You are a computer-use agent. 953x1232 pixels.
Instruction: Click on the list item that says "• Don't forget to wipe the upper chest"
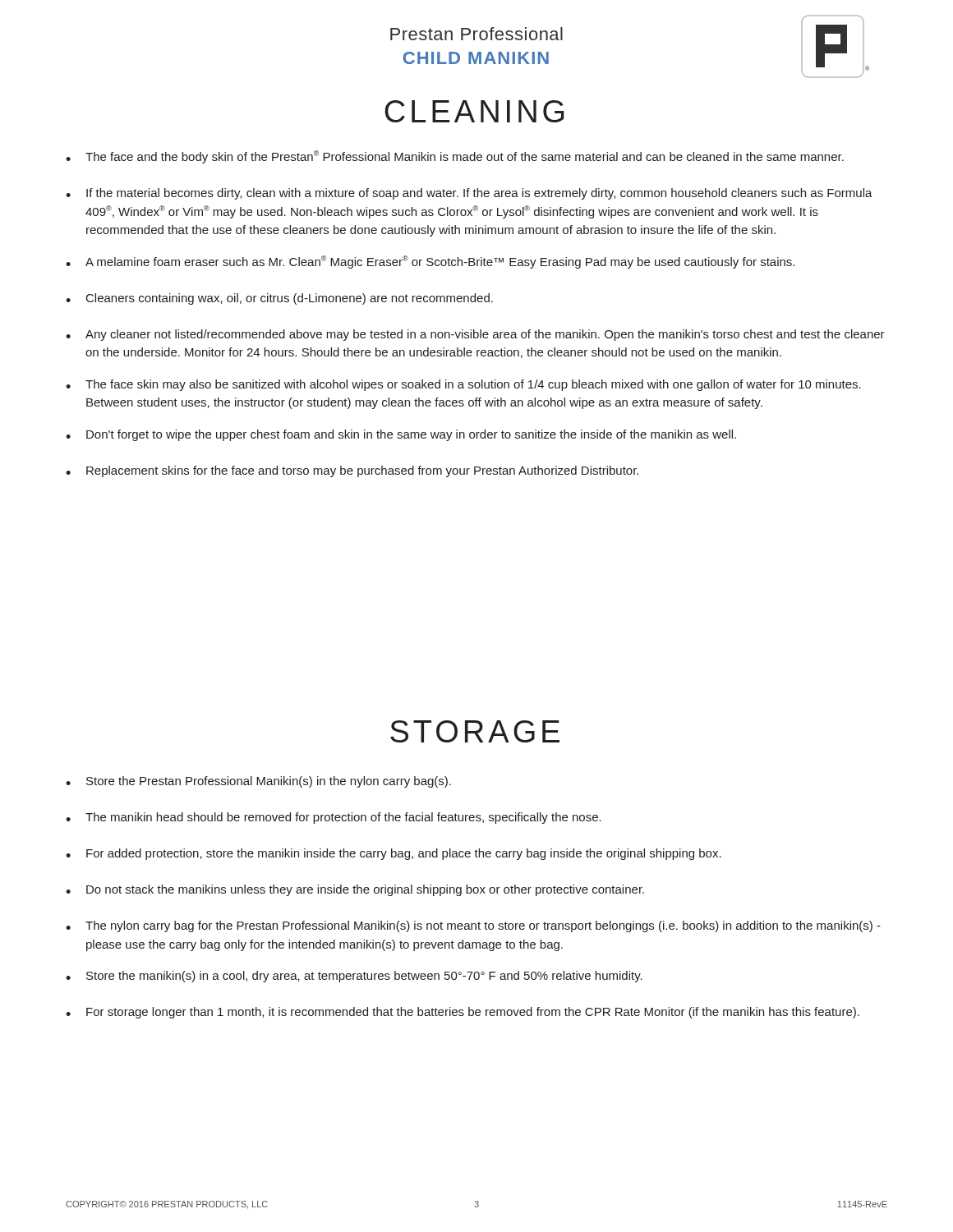(x=476, y=437)
